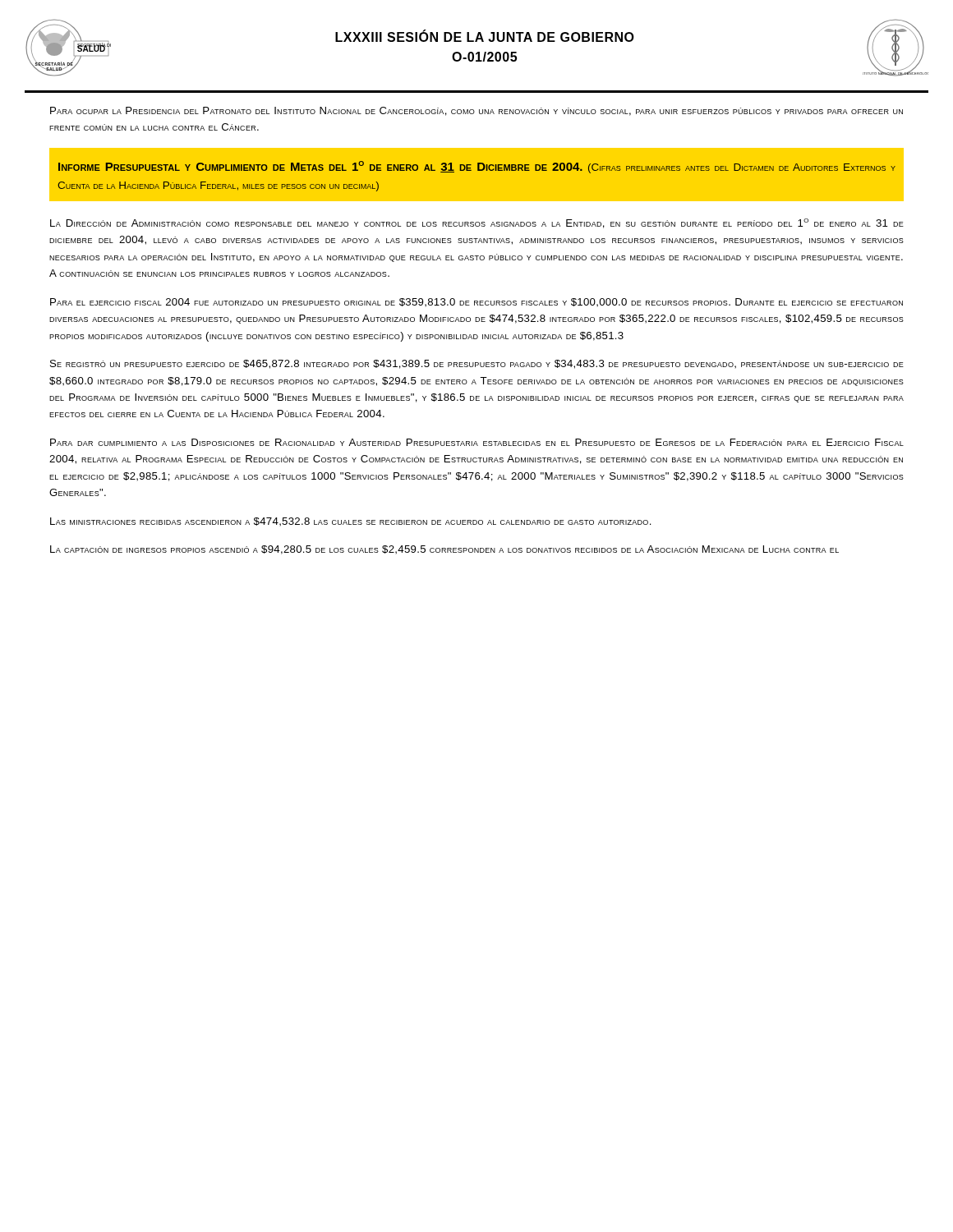Click on the text block that says "Para el ejercicio"
953x1232 pixels.
click(476, 318)
